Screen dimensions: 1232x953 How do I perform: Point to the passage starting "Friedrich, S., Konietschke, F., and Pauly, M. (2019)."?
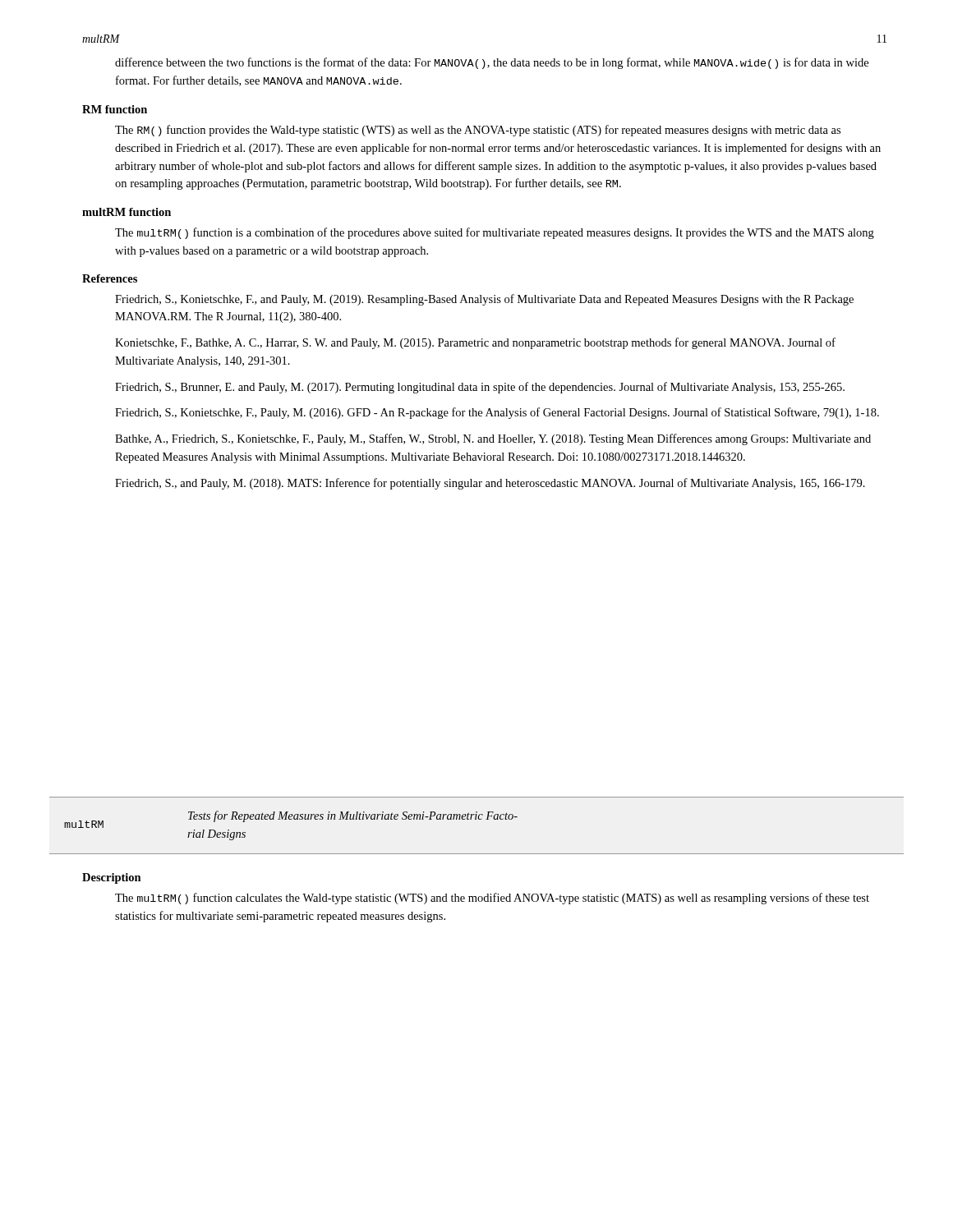[x=485, y=308]
